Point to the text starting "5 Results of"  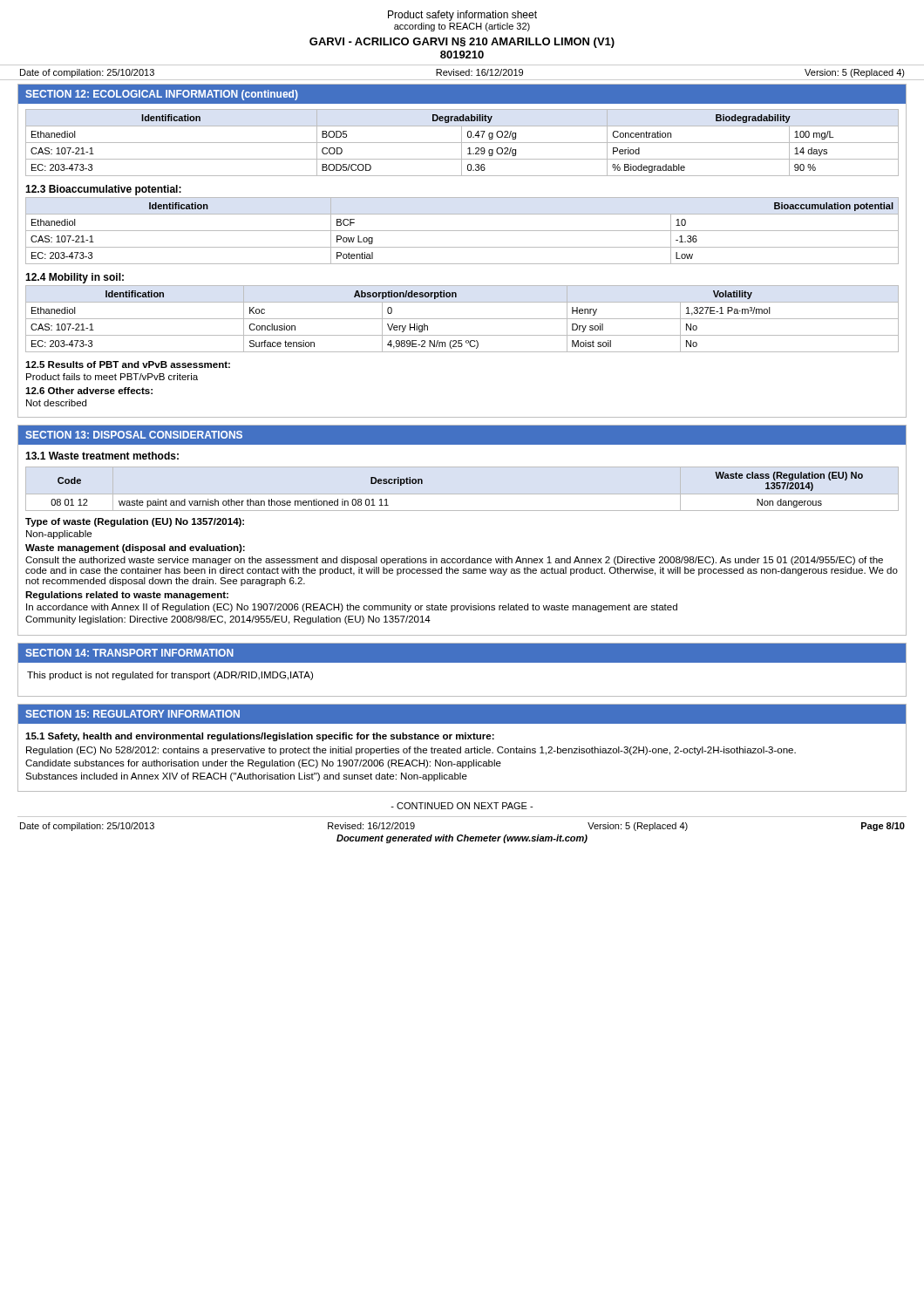[x=128, y=365]
